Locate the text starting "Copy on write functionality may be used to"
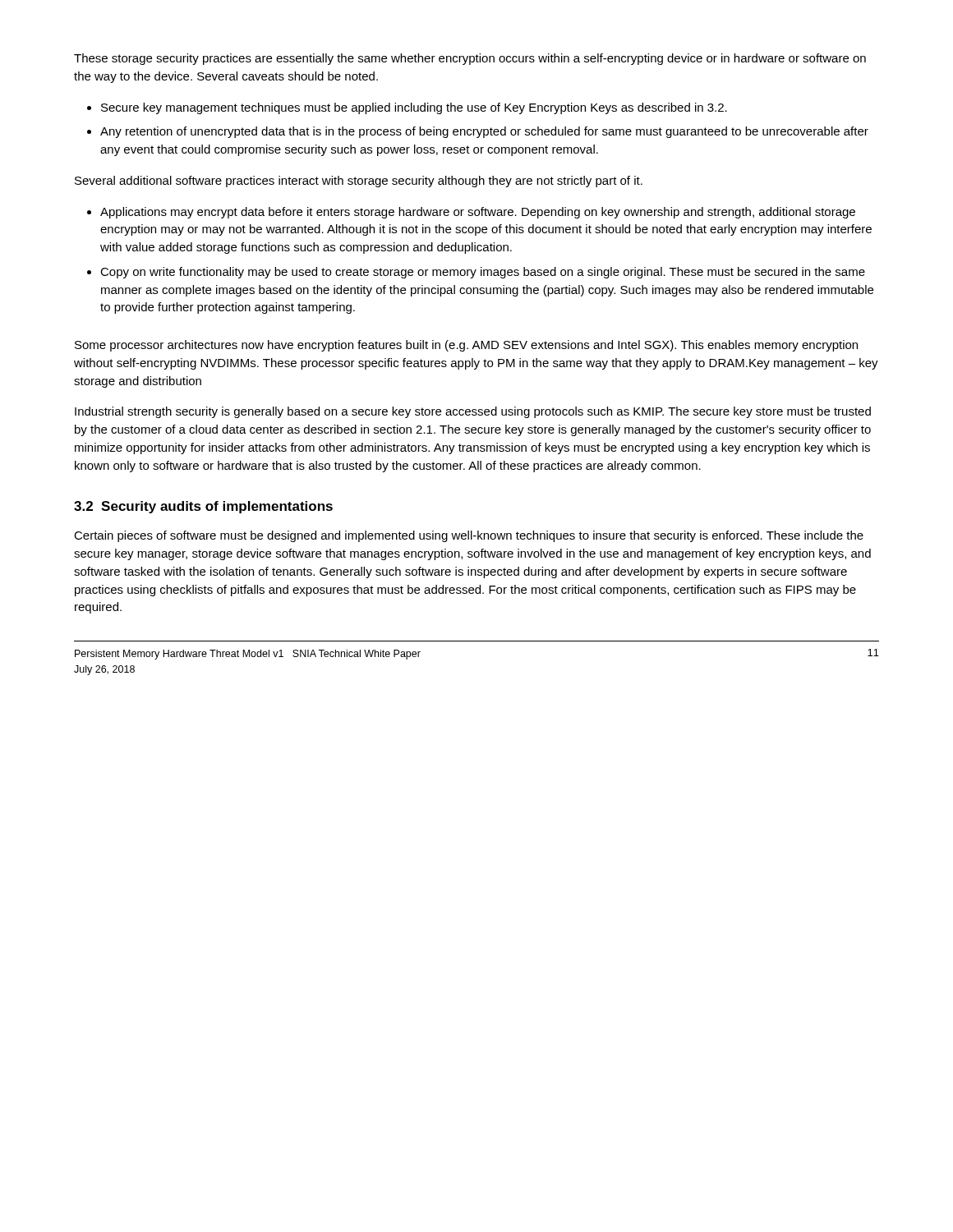The image size is (953, 1232). [x=487, y=289]
